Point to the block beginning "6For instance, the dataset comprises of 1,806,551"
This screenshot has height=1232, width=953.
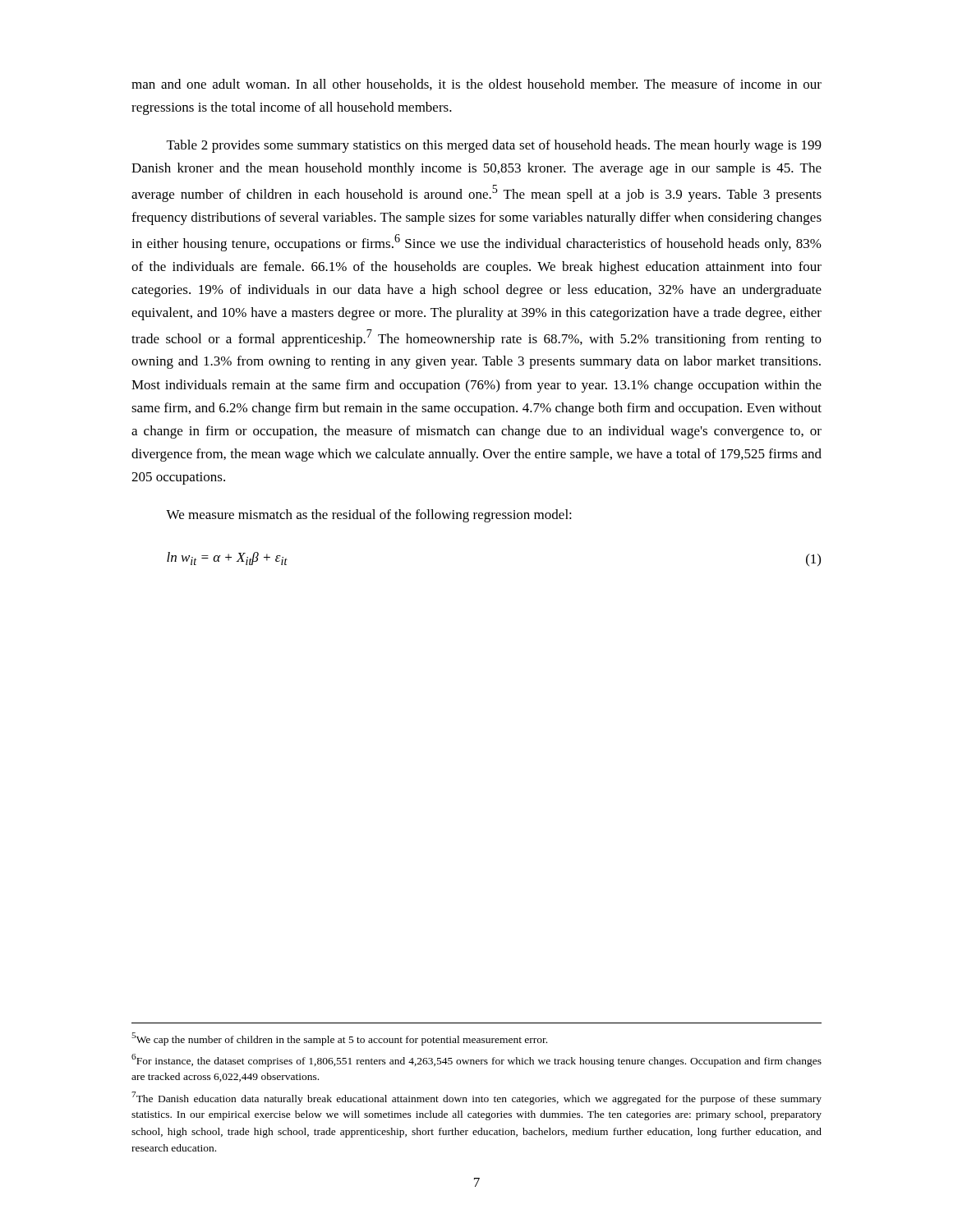(x=476, y=1067)
